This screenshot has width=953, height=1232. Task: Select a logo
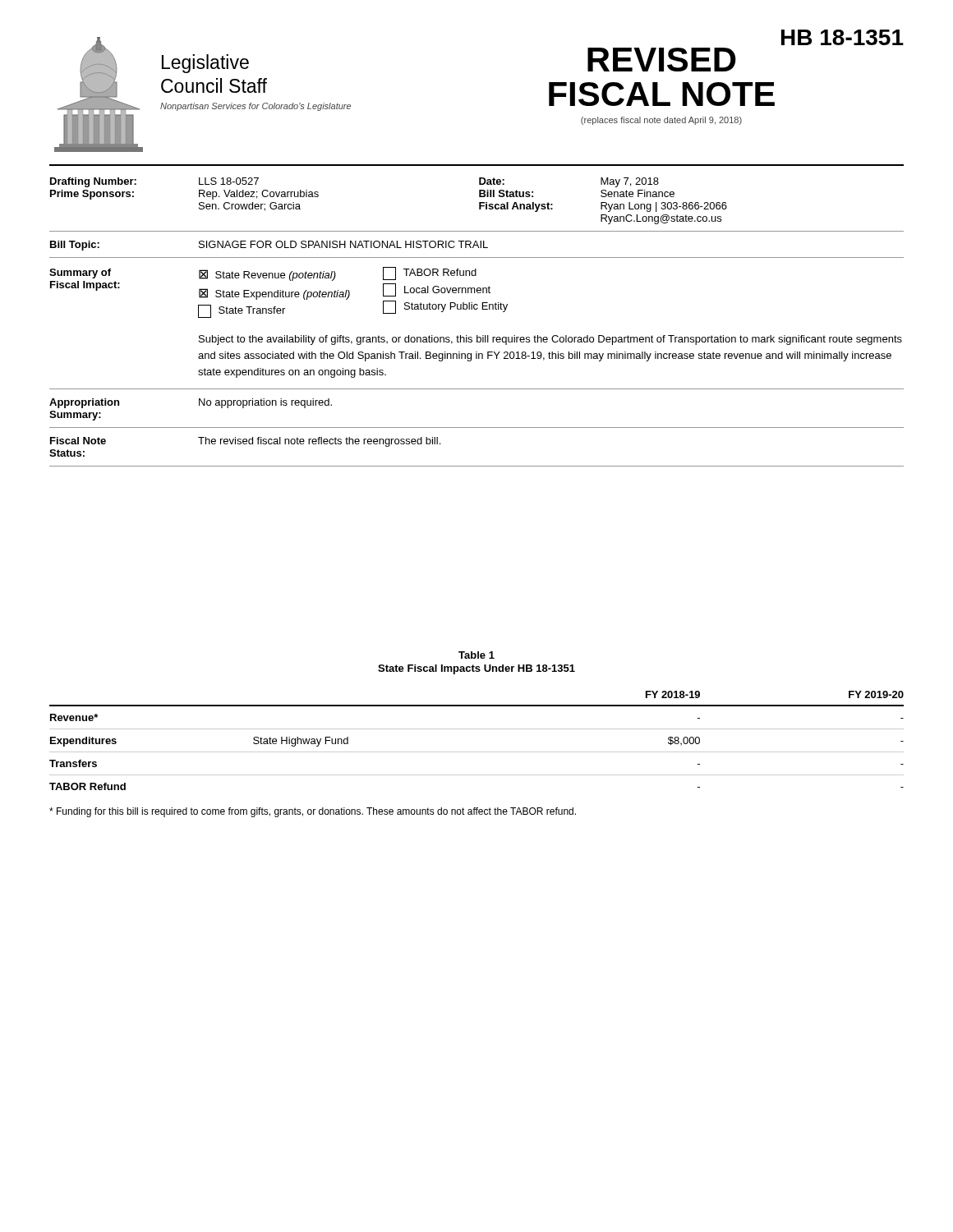(x=101, y=97)
